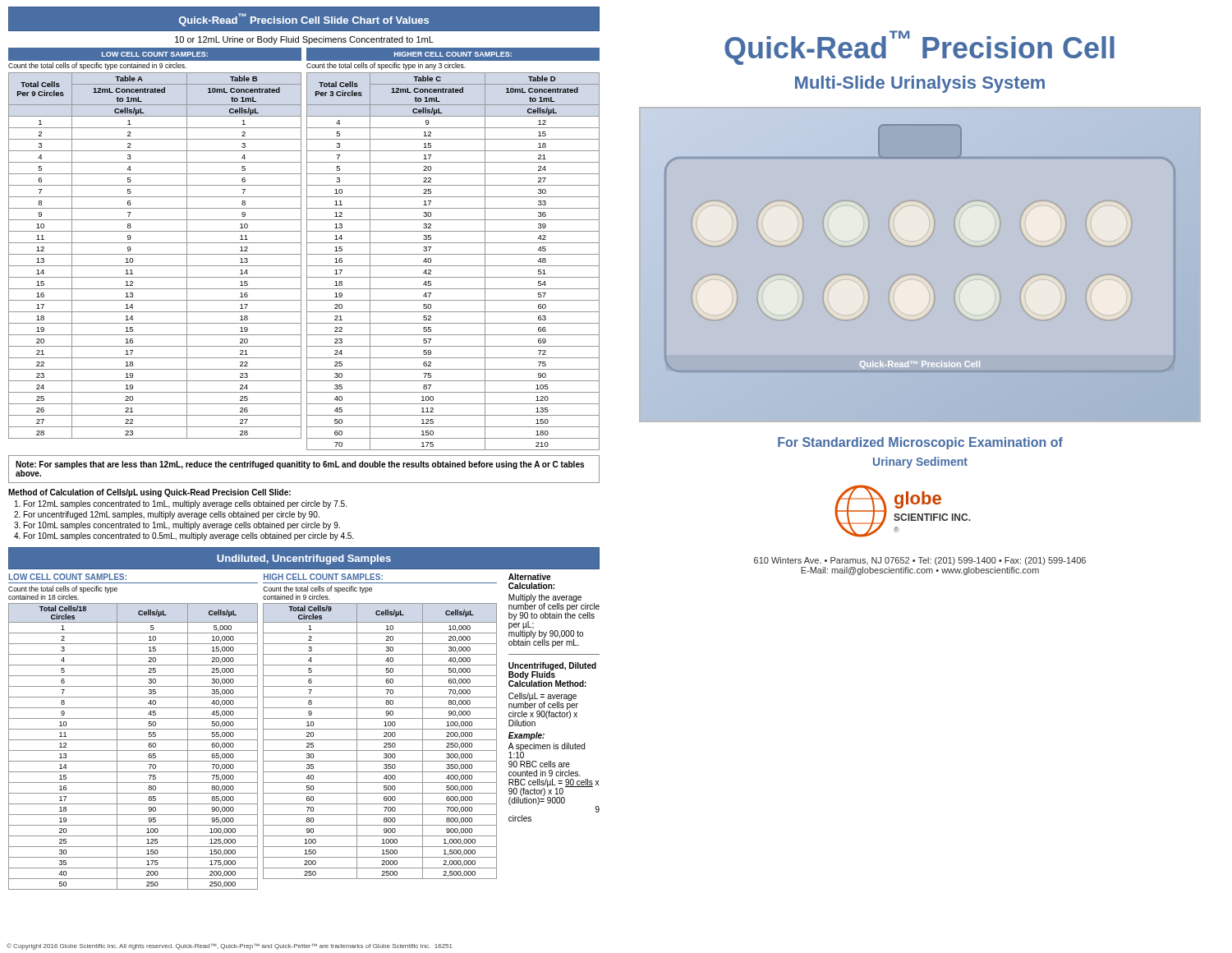Screen dimensions: 953x1232
Task: Navigate to the text starting "Multi-Slide Urinalysis System"
Action: click(x=920, y=83)
